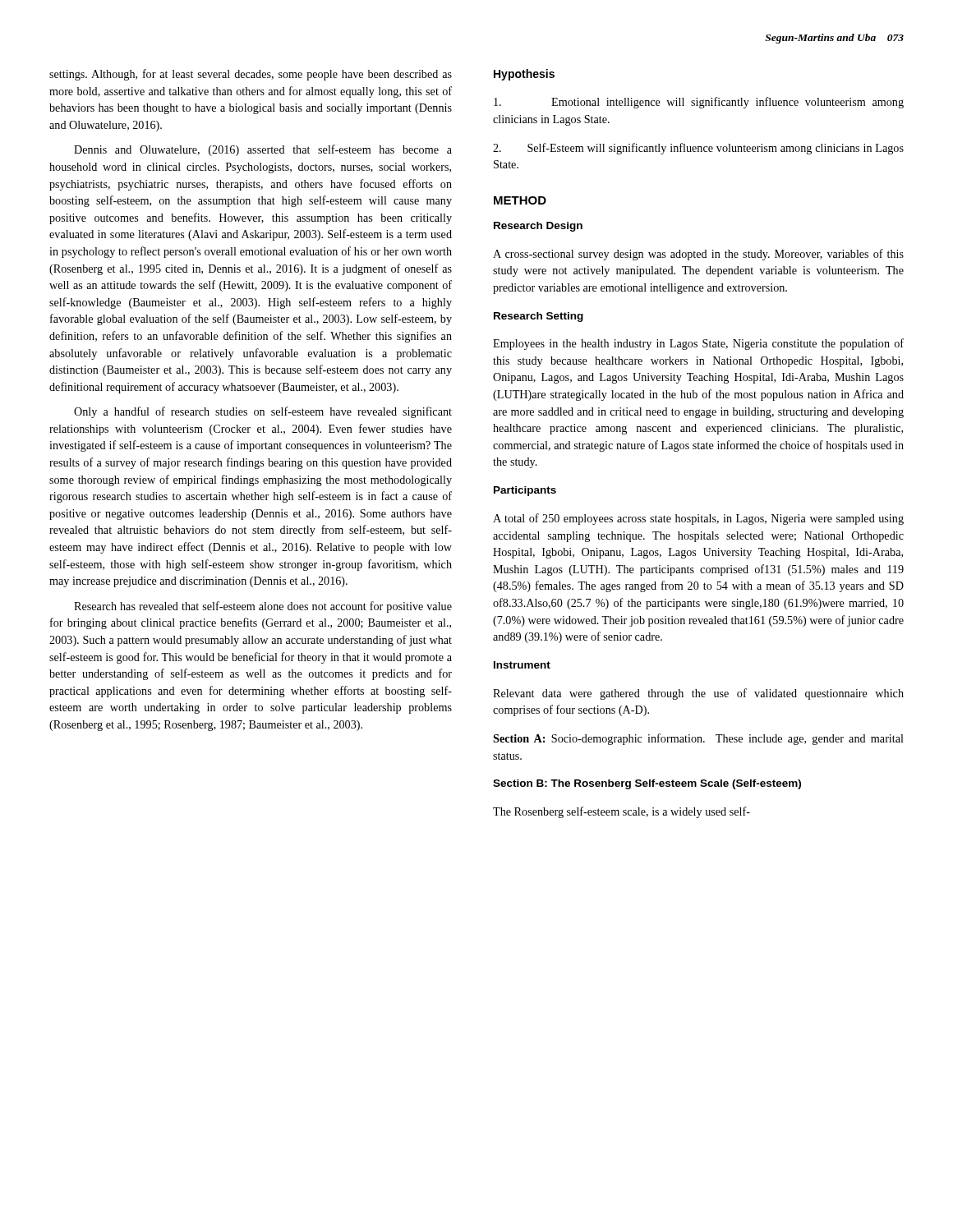Select the text block with the text "Research has revealed that"
Screen dimensions: 1232x953
tap(251, 665)
